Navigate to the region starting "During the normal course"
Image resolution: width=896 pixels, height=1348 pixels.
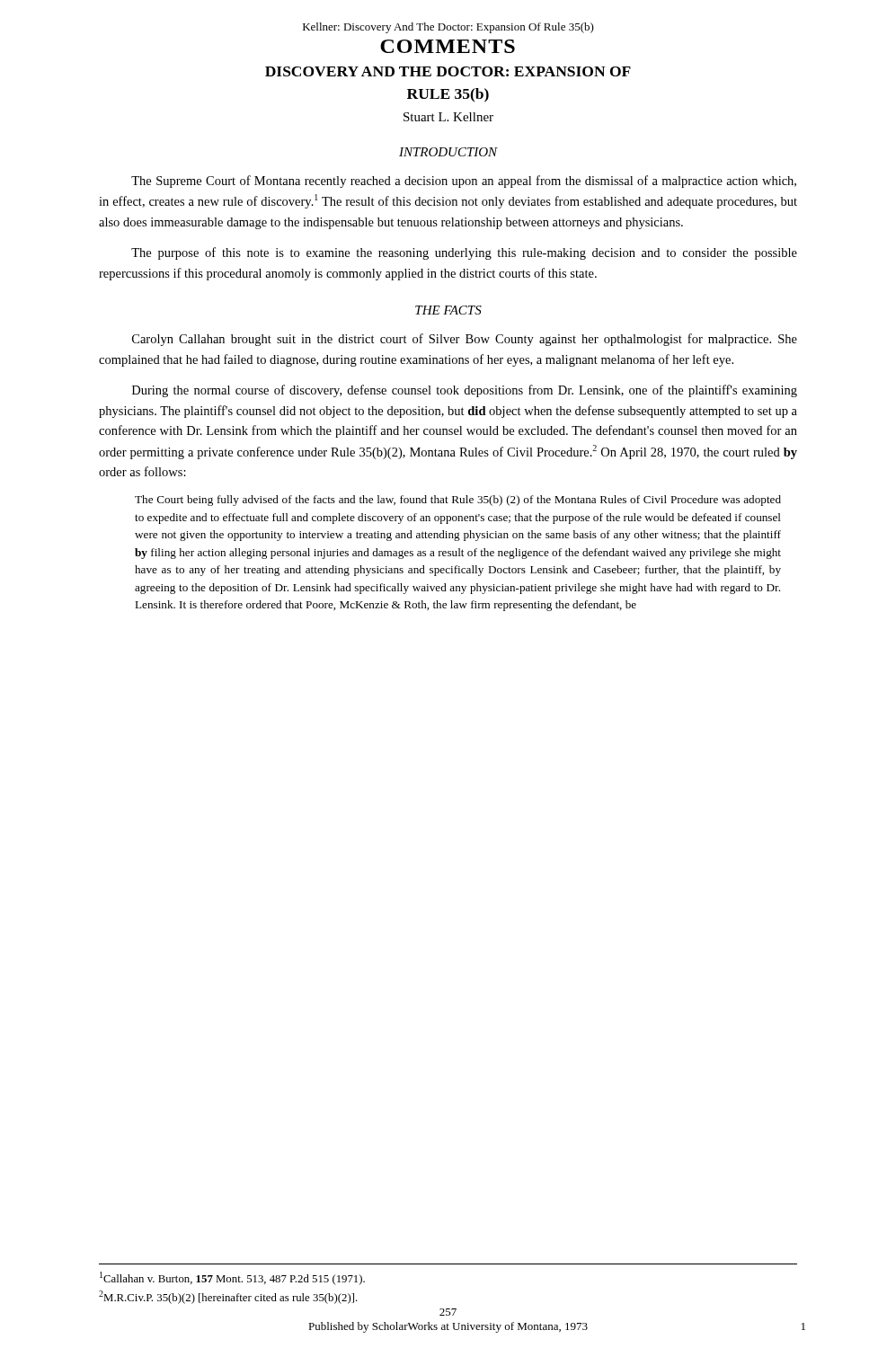[448, 431]
